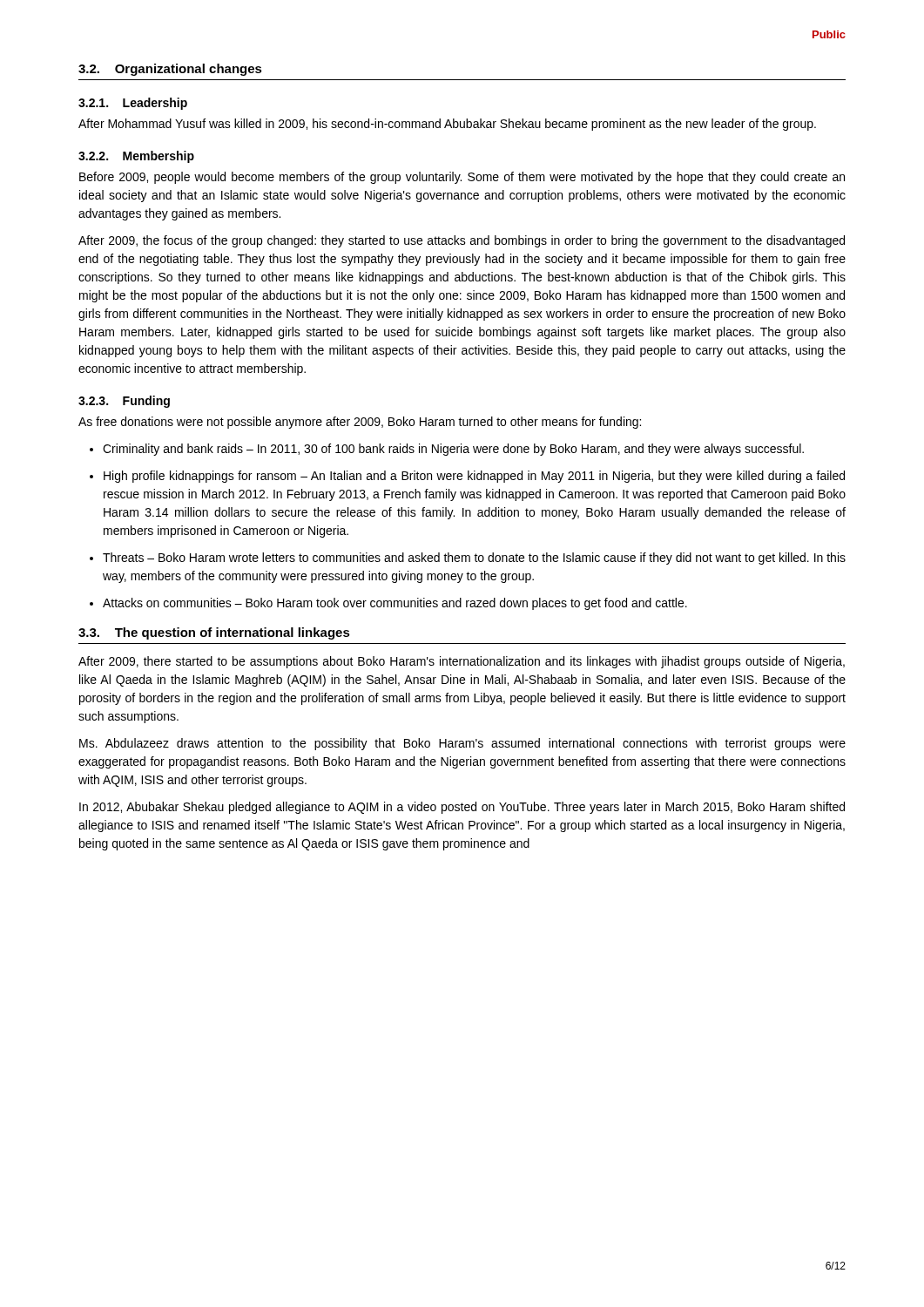Screen dimensions: 1307x924
Task: Click on the region starting "3.2.2. Membership"
Action: click(136, 157)
